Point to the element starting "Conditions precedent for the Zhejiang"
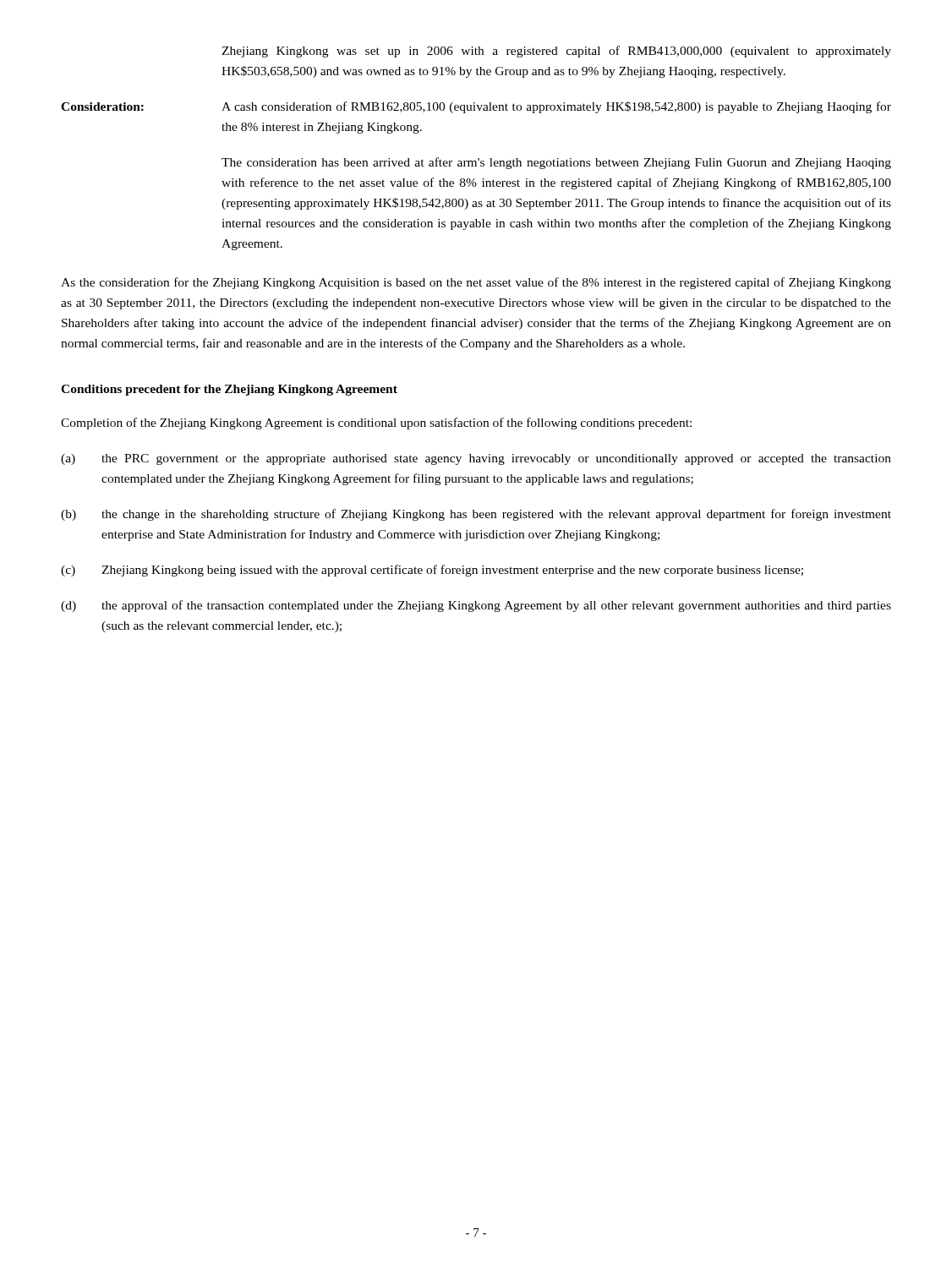This screenshot has width=952, height=1268. (229, 389)
